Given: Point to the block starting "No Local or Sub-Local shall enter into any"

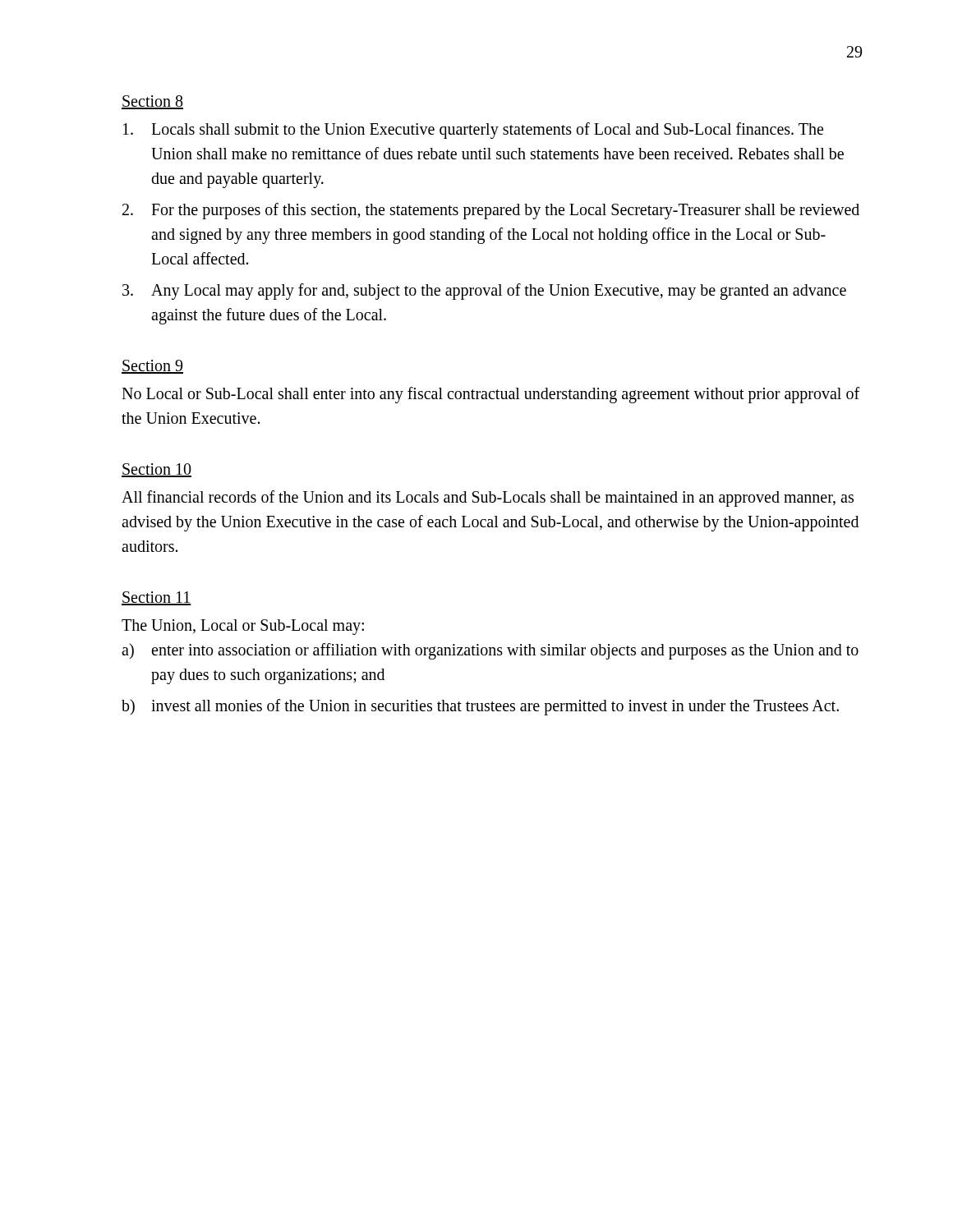Looking at the screenshot, I should (x=491, y=406).
